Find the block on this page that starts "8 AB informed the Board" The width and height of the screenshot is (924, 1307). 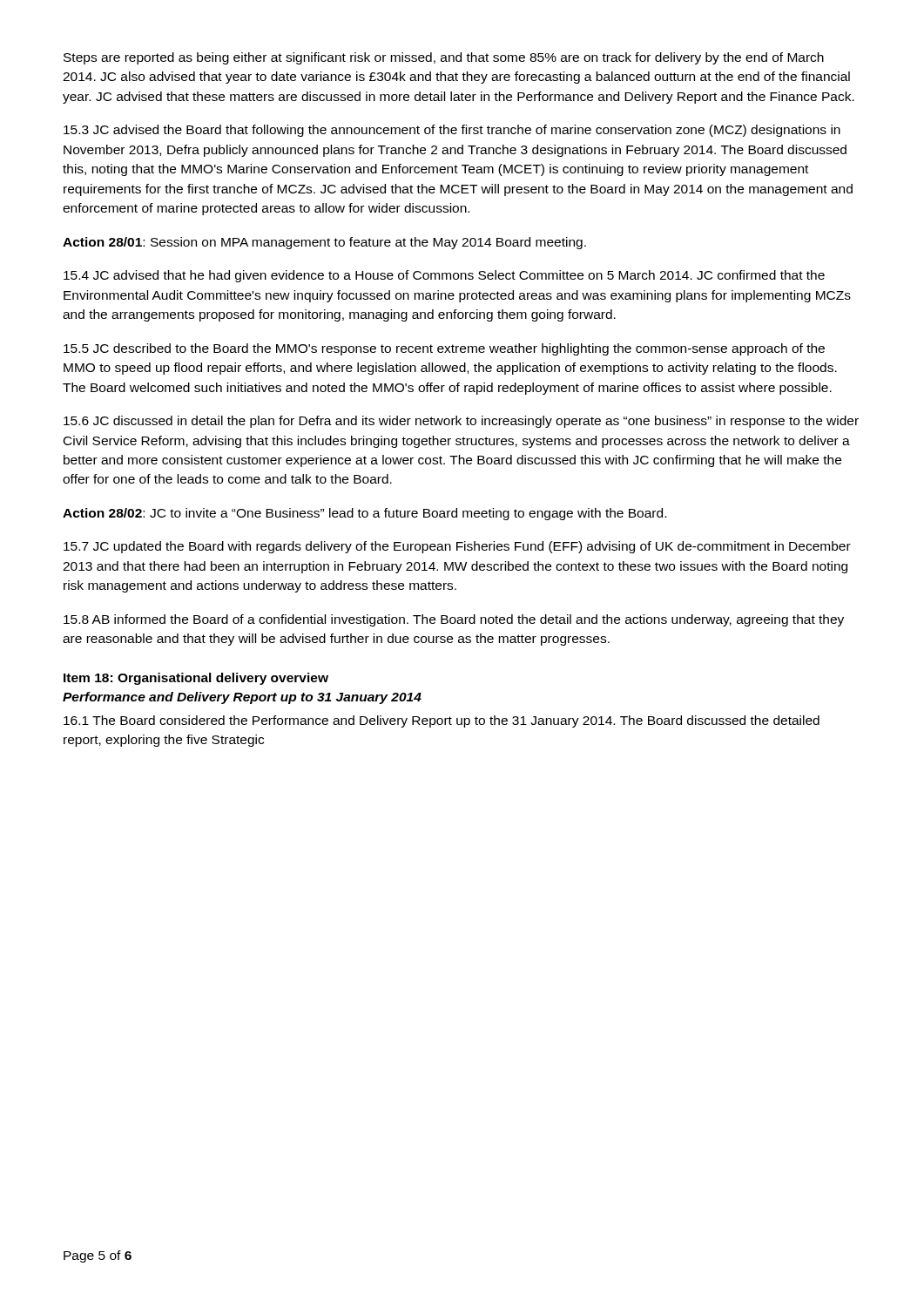tap(453, 629)
